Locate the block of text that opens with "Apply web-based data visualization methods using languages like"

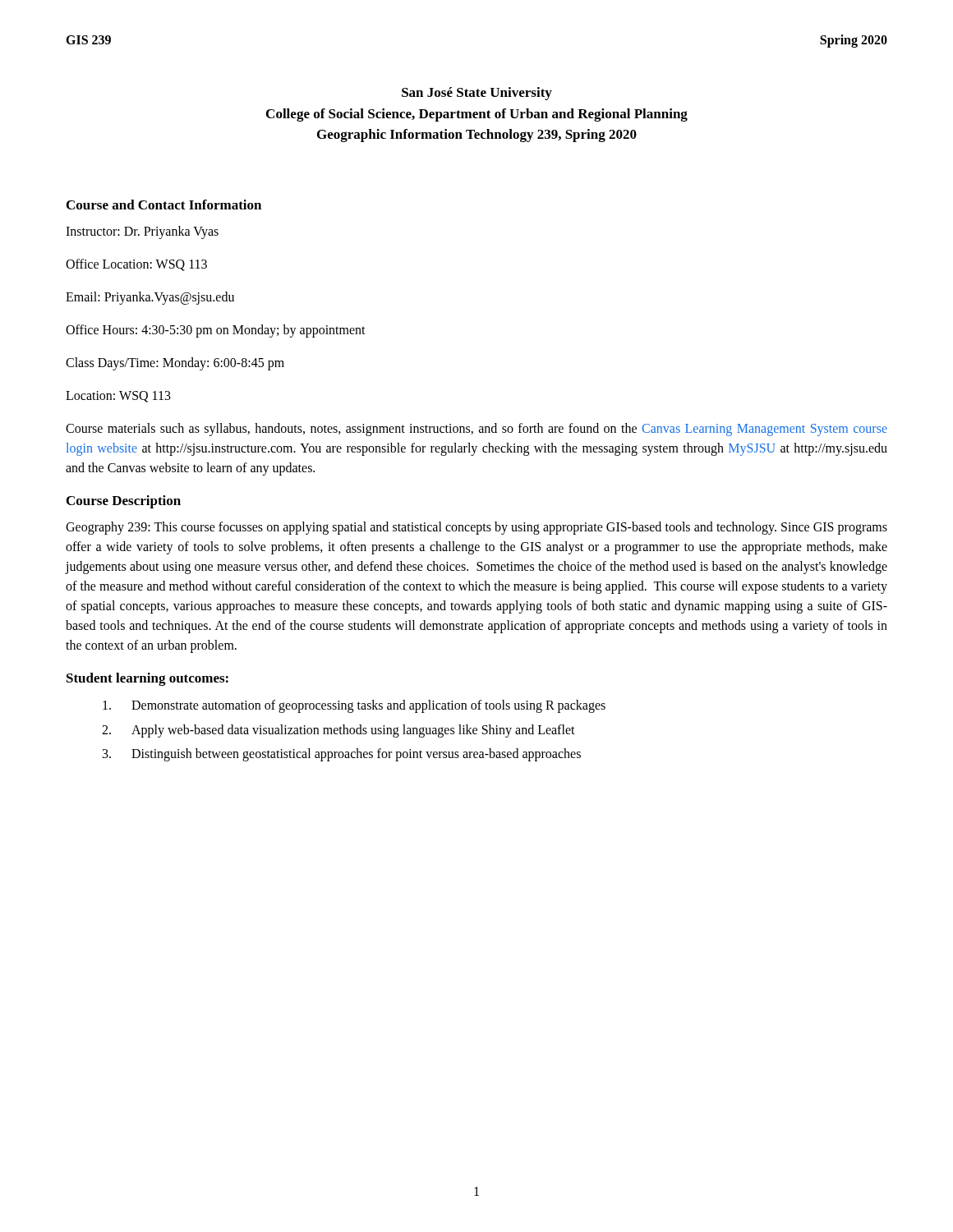[353, 729]
